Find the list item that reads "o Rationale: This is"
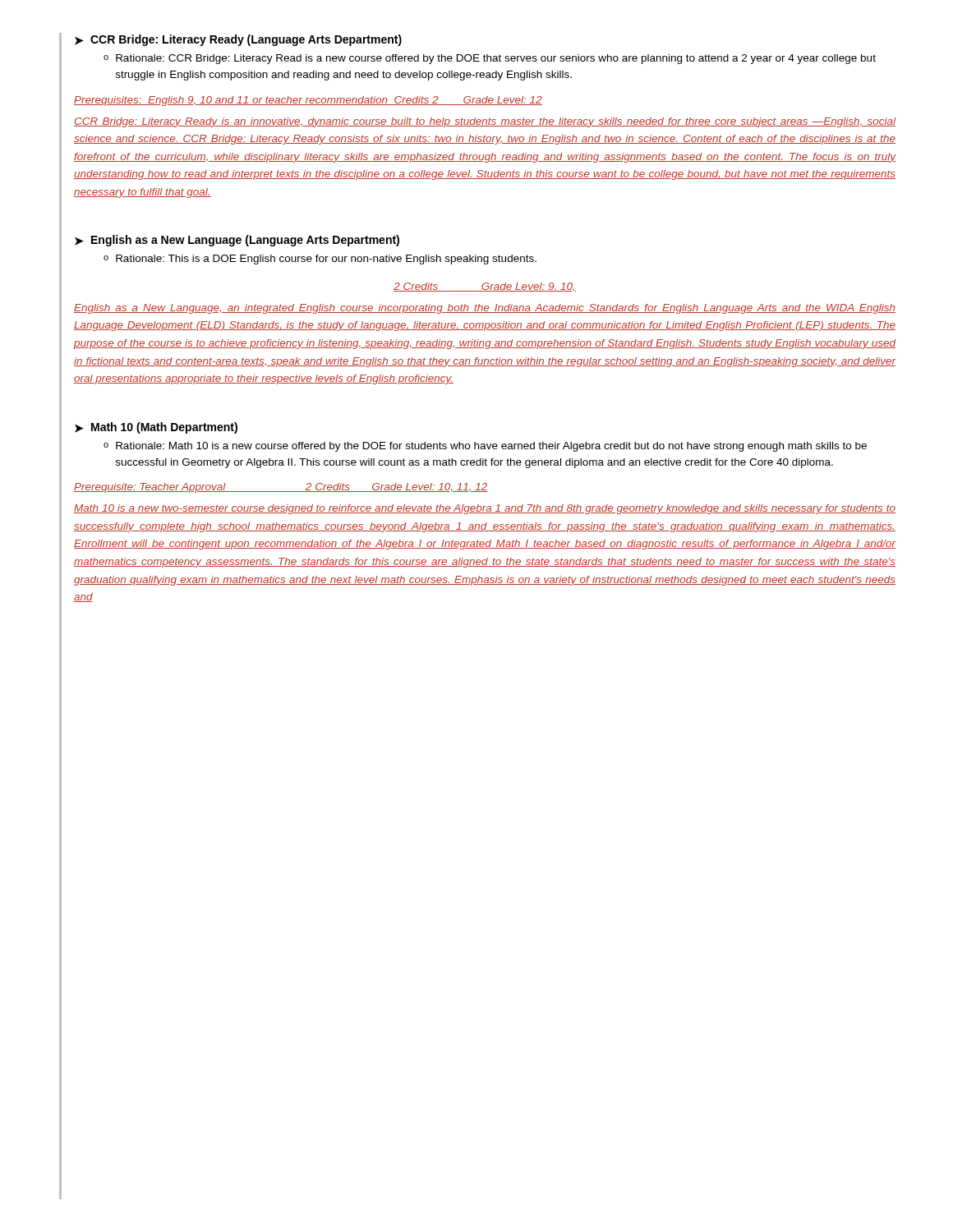This screenshot has height=1232, width=953. [x=320, y=259]
